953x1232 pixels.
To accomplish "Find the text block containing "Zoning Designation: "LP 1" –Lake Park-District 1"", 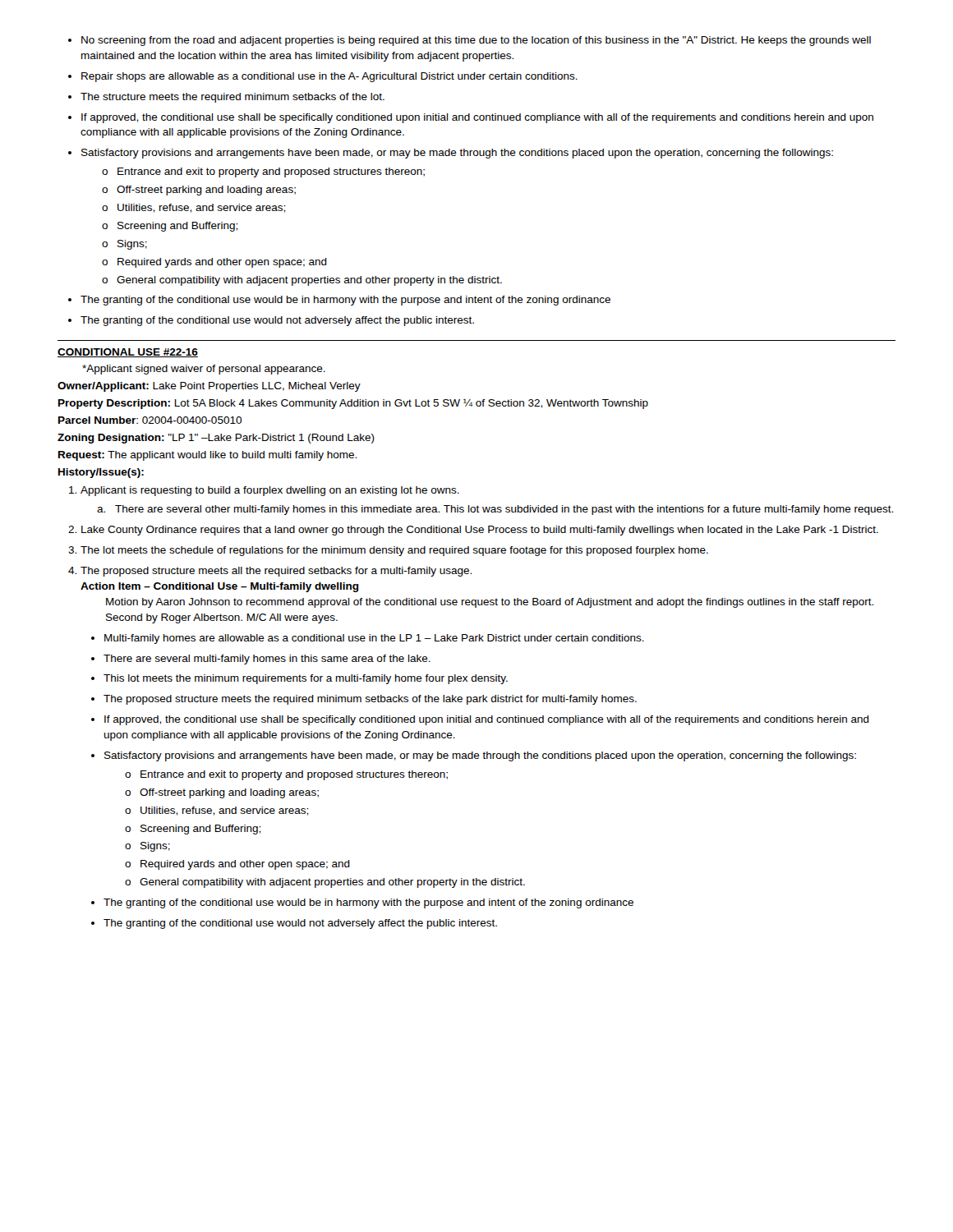I will tap(216, 439).
